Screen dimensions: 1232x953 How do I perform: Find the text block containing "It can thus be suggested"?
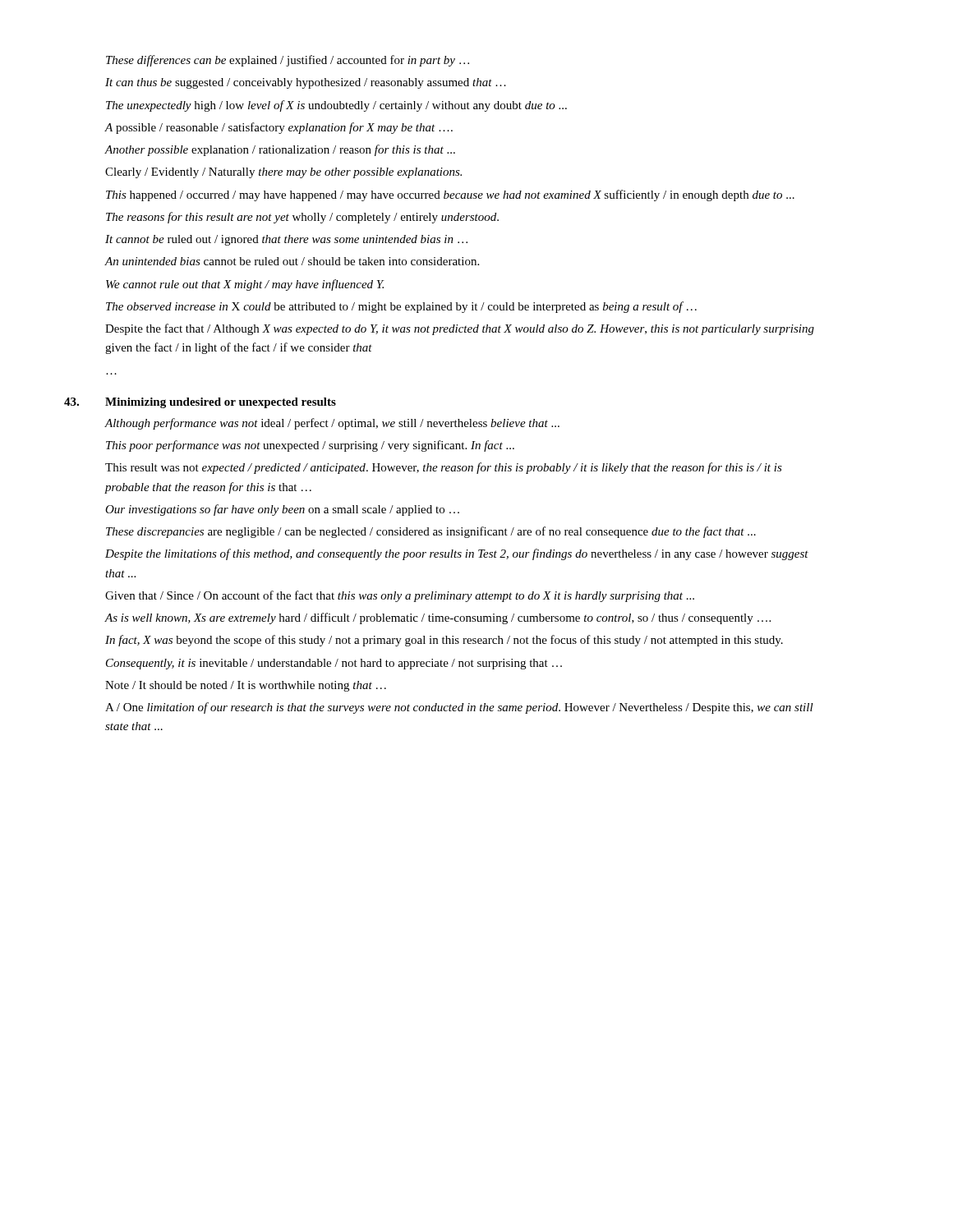tap(462, 83)
